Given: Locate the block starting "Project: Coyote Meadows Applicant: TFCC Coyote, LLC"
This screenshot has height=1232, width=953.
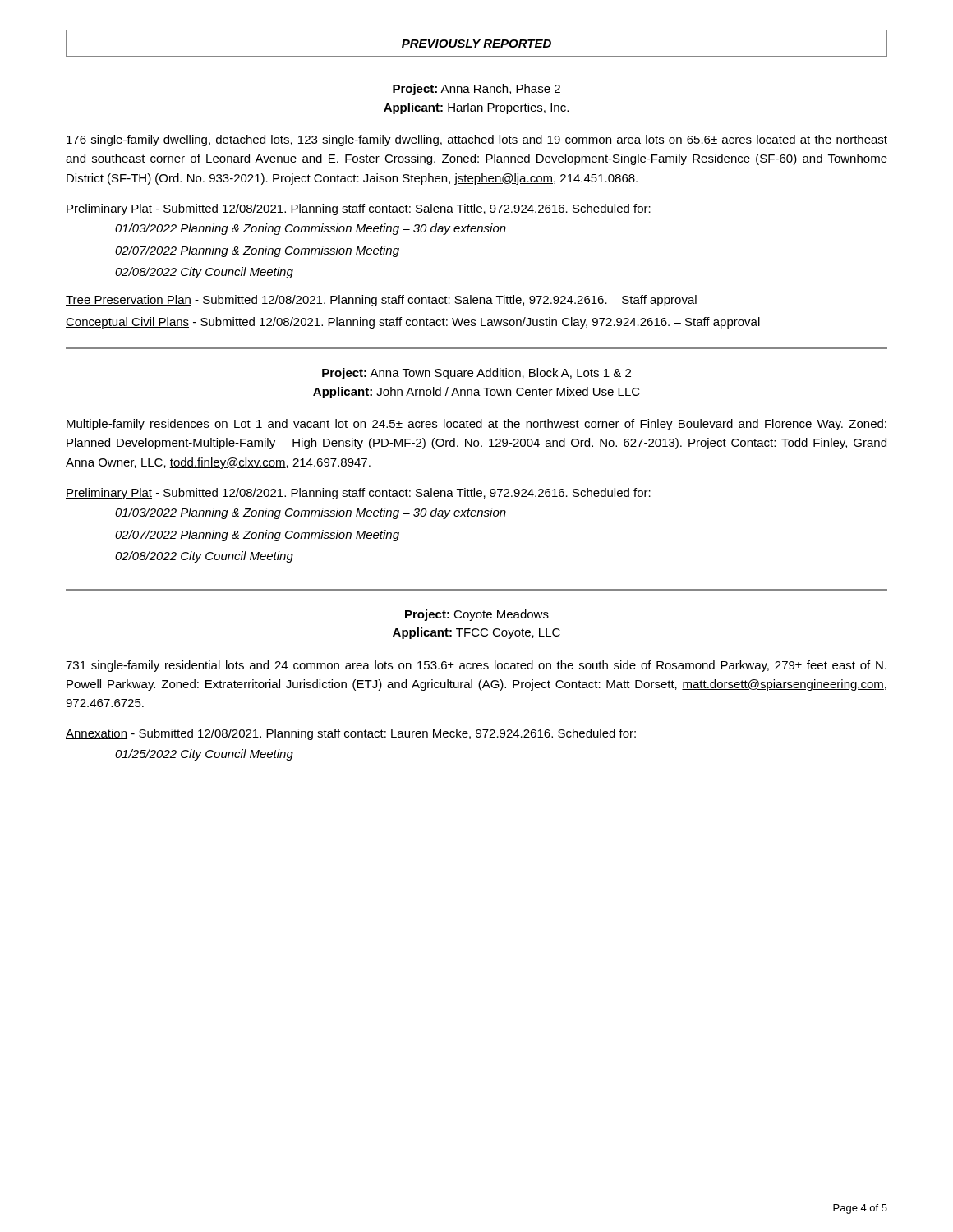Looking at the screenshot, I should tap(476, 623).
